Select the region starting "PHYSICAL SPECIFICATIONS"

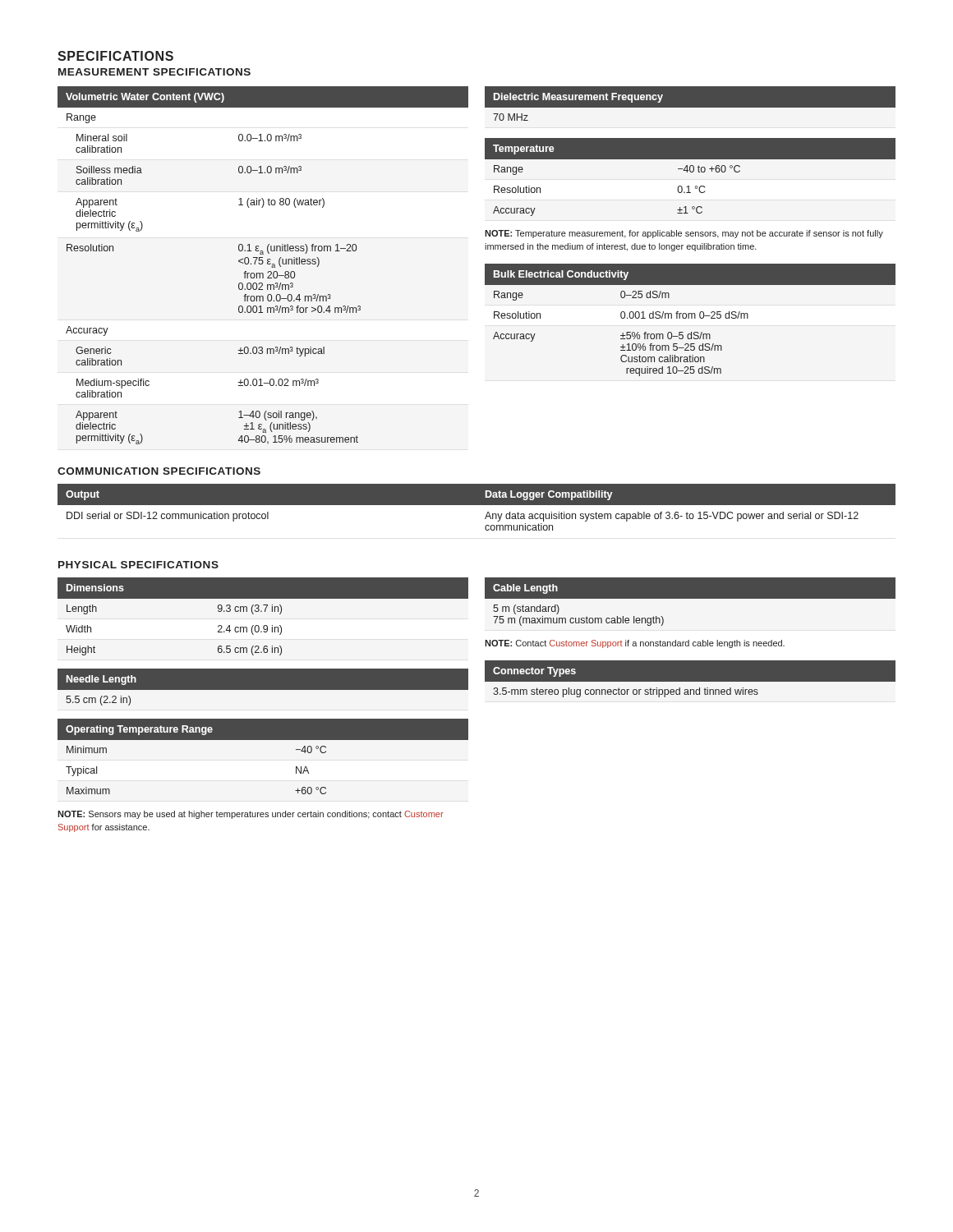point(138,565)
